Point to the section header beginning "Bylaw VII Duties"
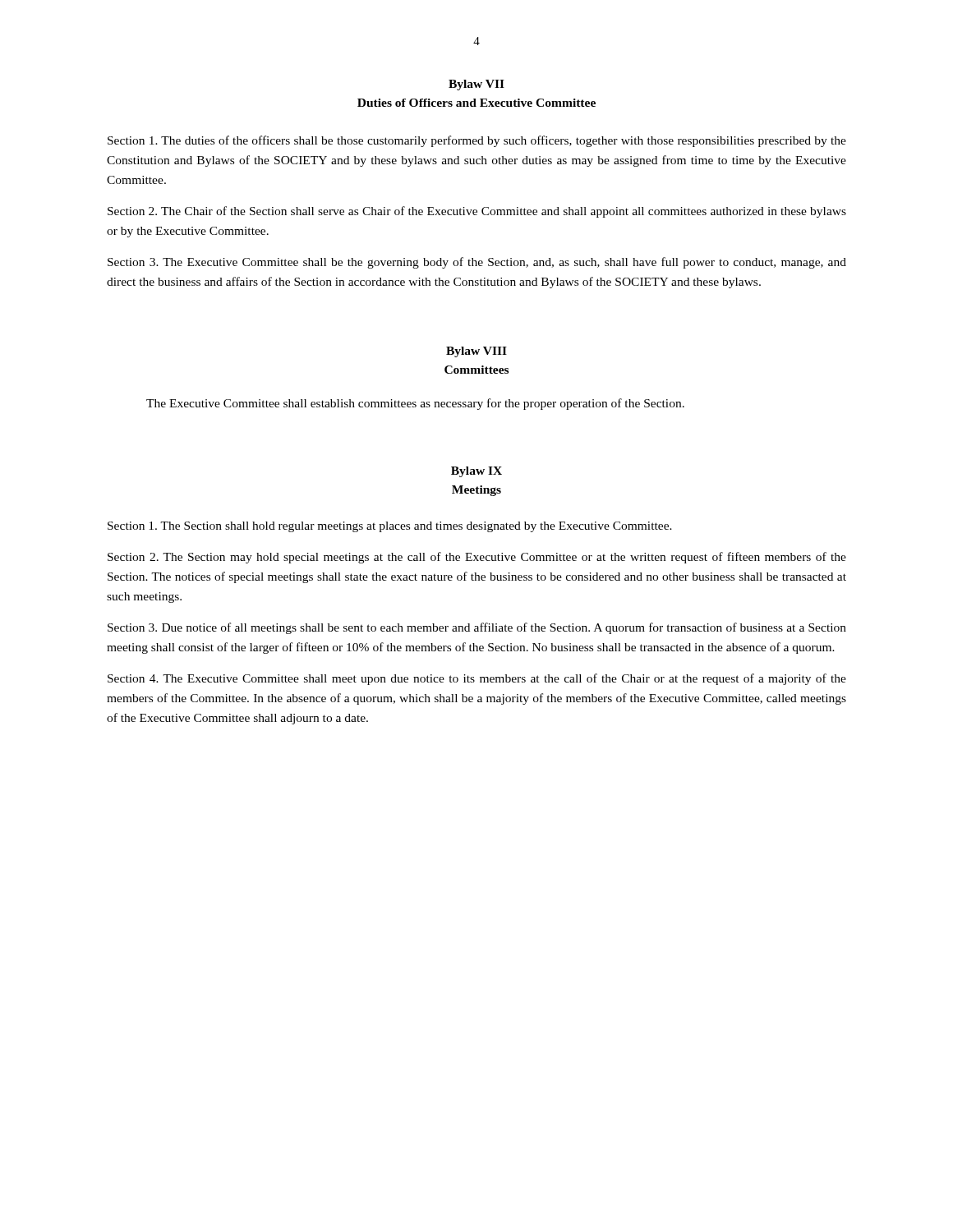 pyautogui.click(x=476, y=93)
